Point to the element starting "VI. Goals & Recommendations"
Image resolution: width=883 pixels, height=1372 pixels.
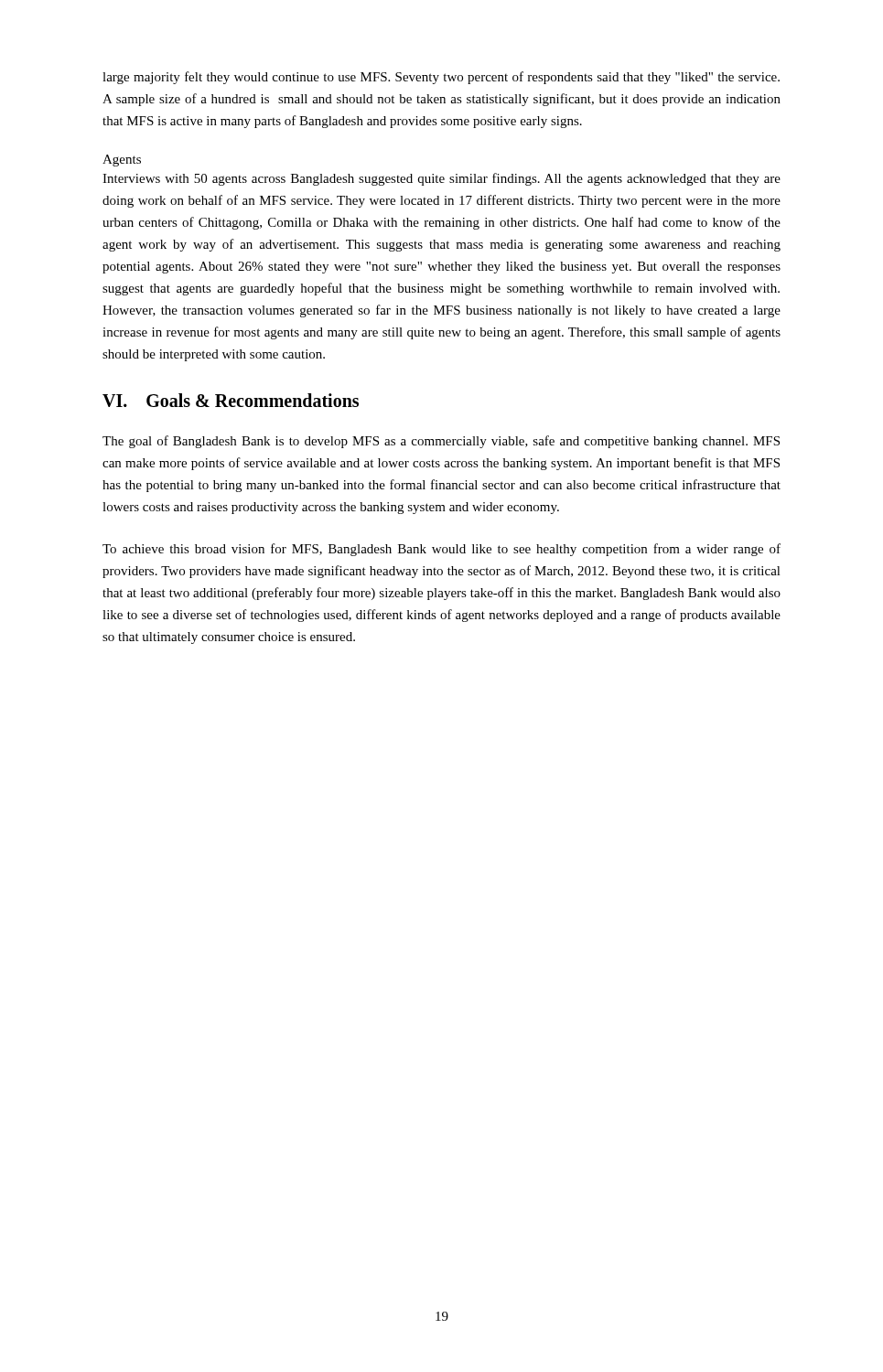tap(231, 401)
